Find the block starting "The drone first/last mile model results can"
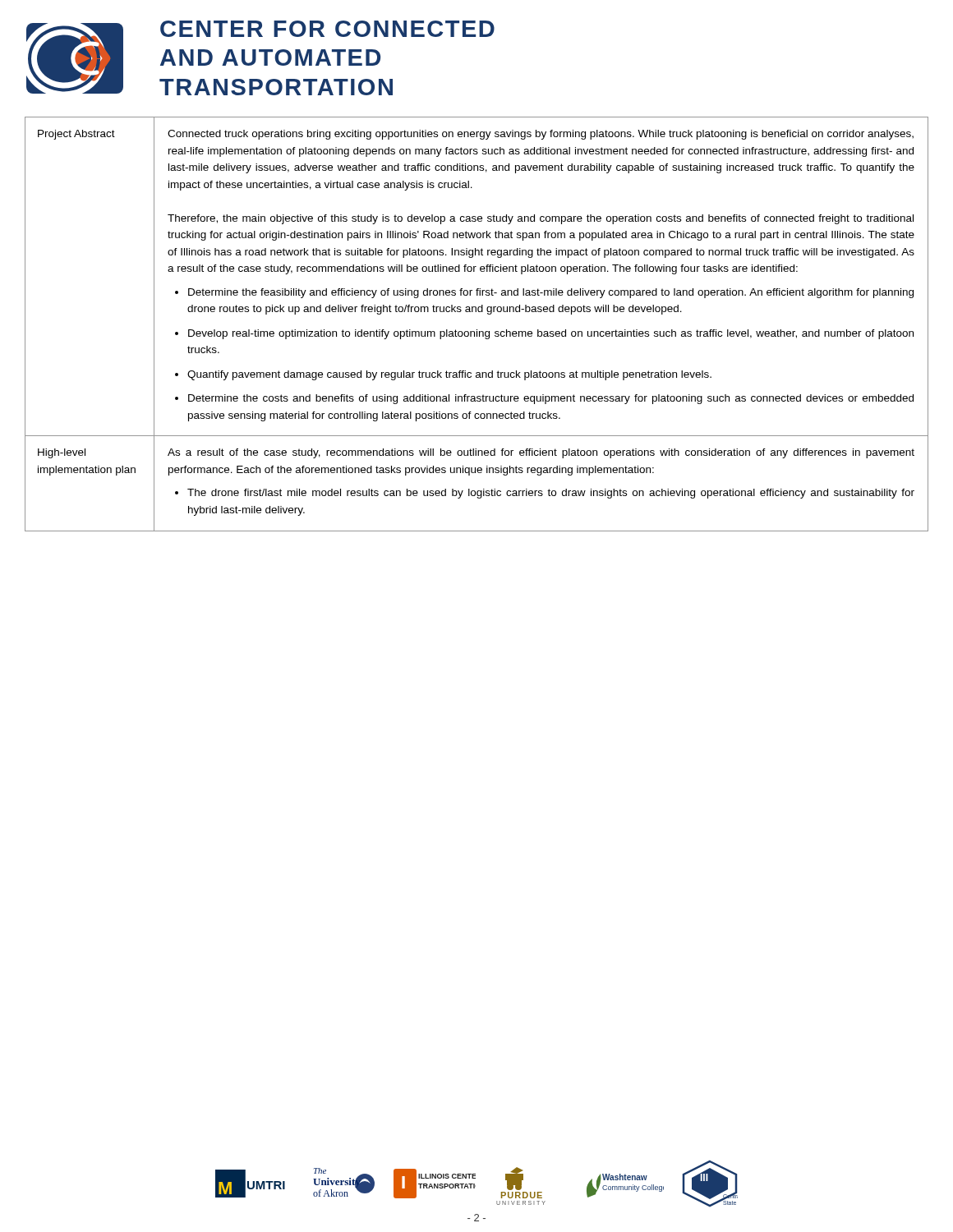Image resolution: width=953 pixels, height=1232 pixels. 551,501
